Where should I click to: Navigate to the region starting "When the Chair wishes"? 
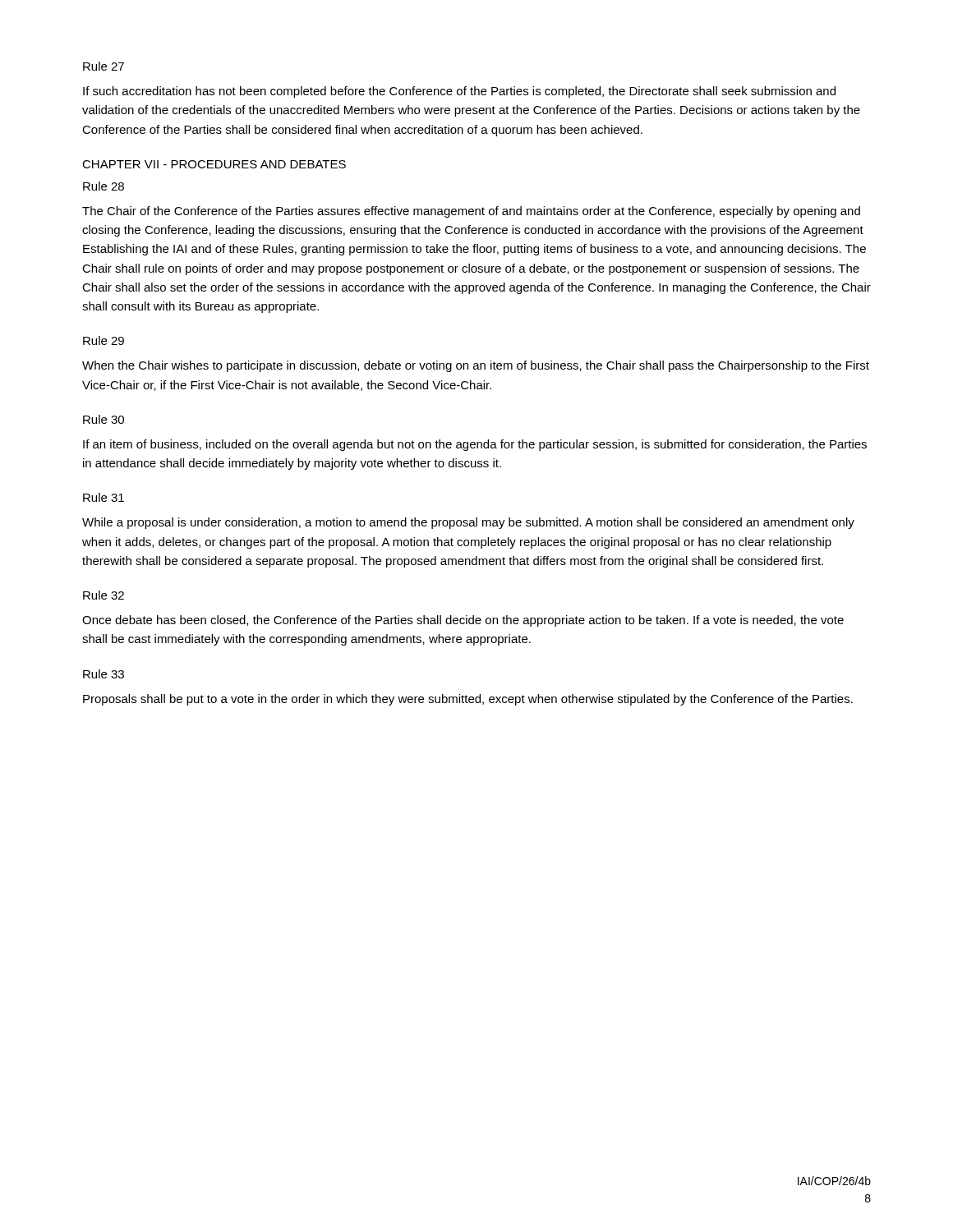pos(476,375)
